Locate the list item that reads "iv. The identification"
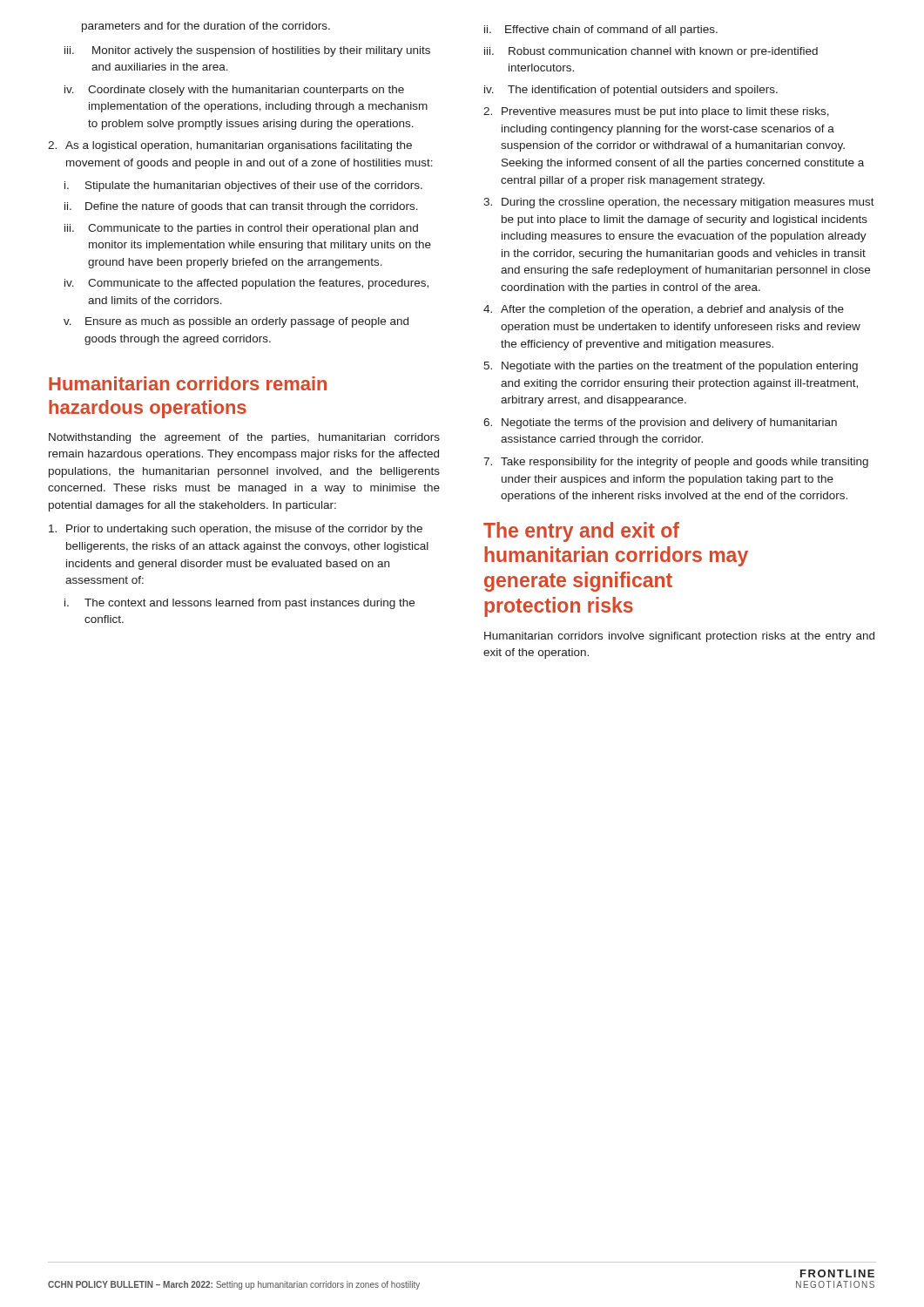 [679, 89]
